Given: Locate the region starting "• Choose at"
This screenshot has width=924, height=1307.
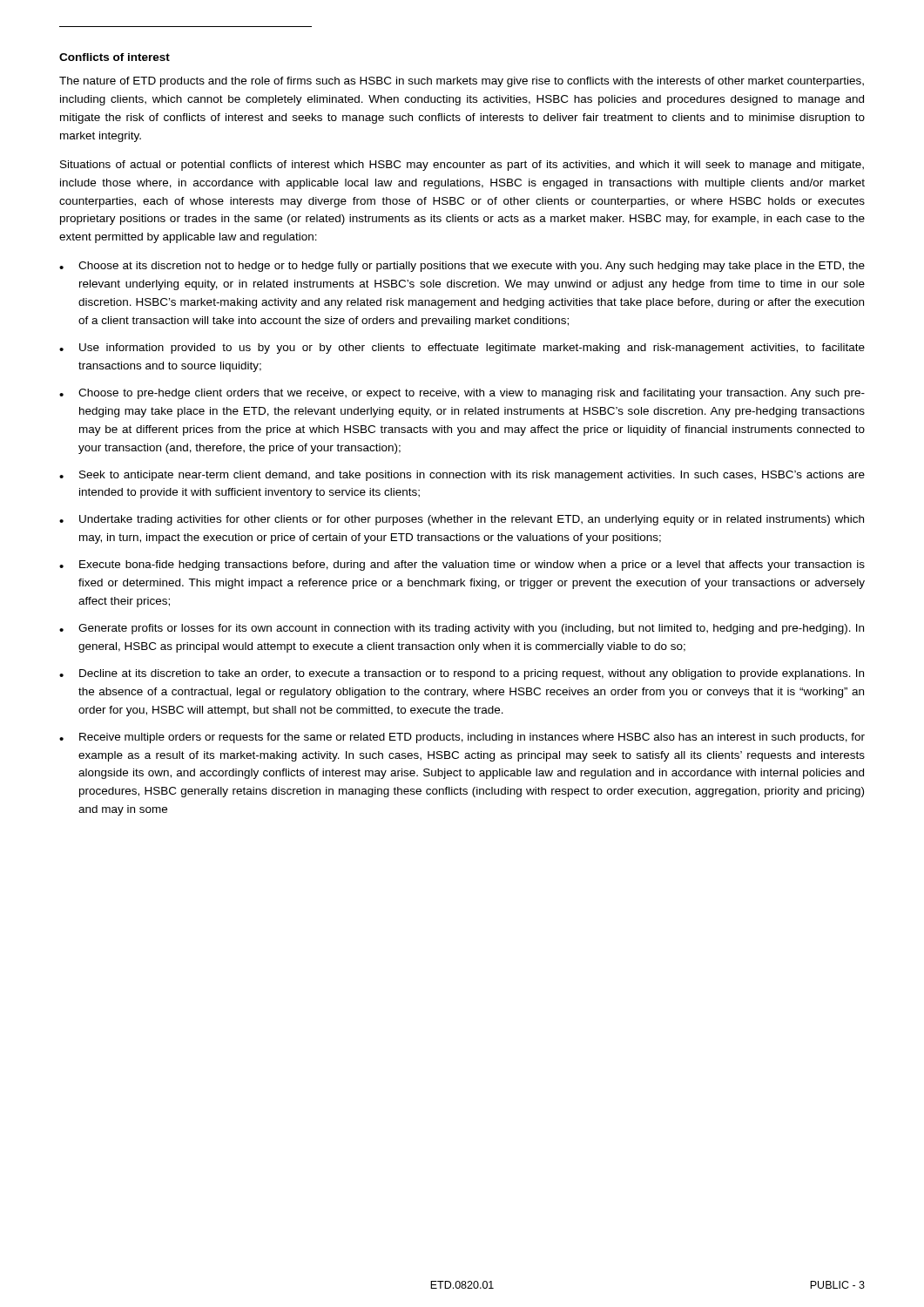Looking at the screenshot, I should click(x=462, y=294).
